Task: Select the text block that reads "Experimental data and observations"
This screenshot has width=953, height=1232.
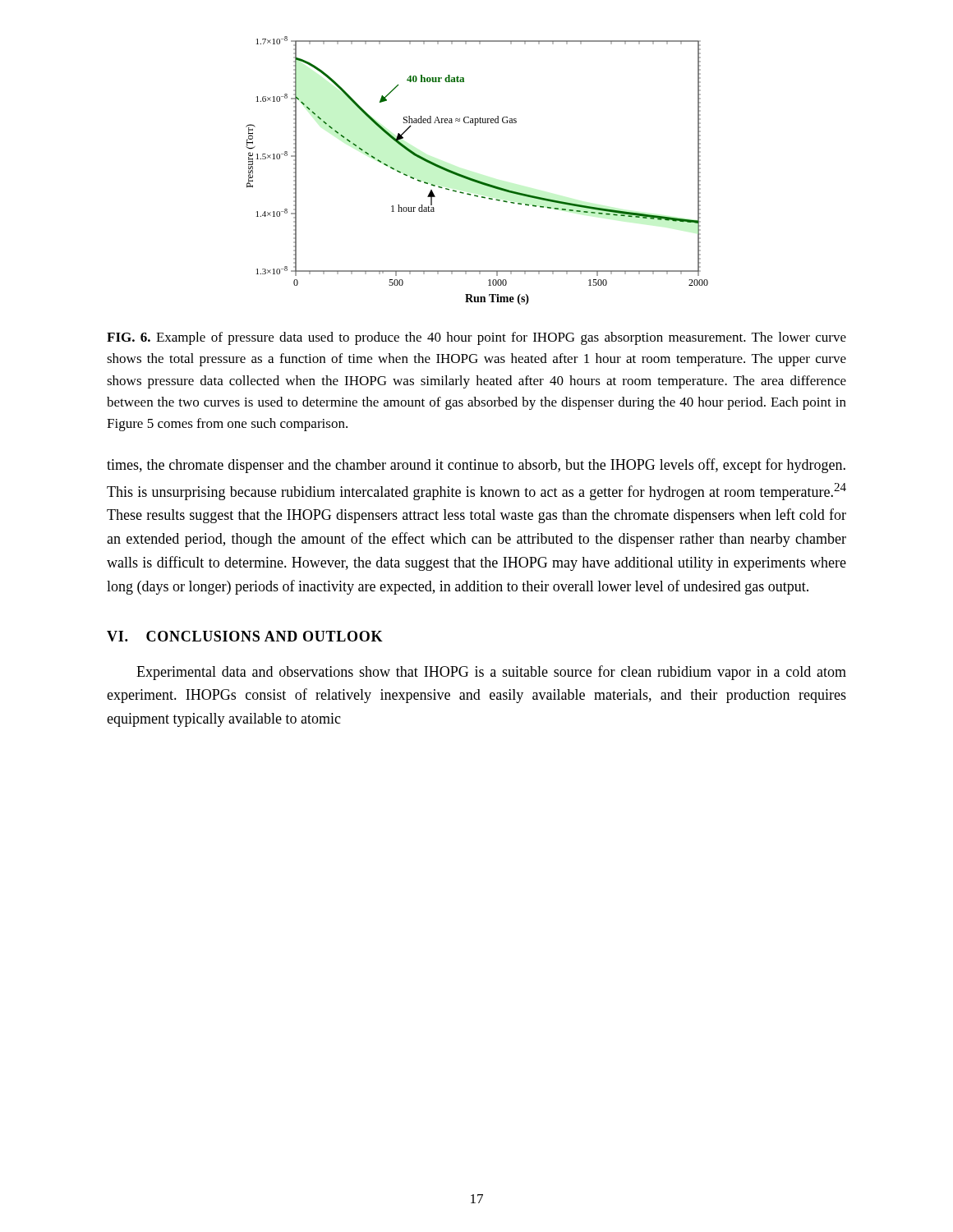Action: pyautogui.click(x=476, y=695)
